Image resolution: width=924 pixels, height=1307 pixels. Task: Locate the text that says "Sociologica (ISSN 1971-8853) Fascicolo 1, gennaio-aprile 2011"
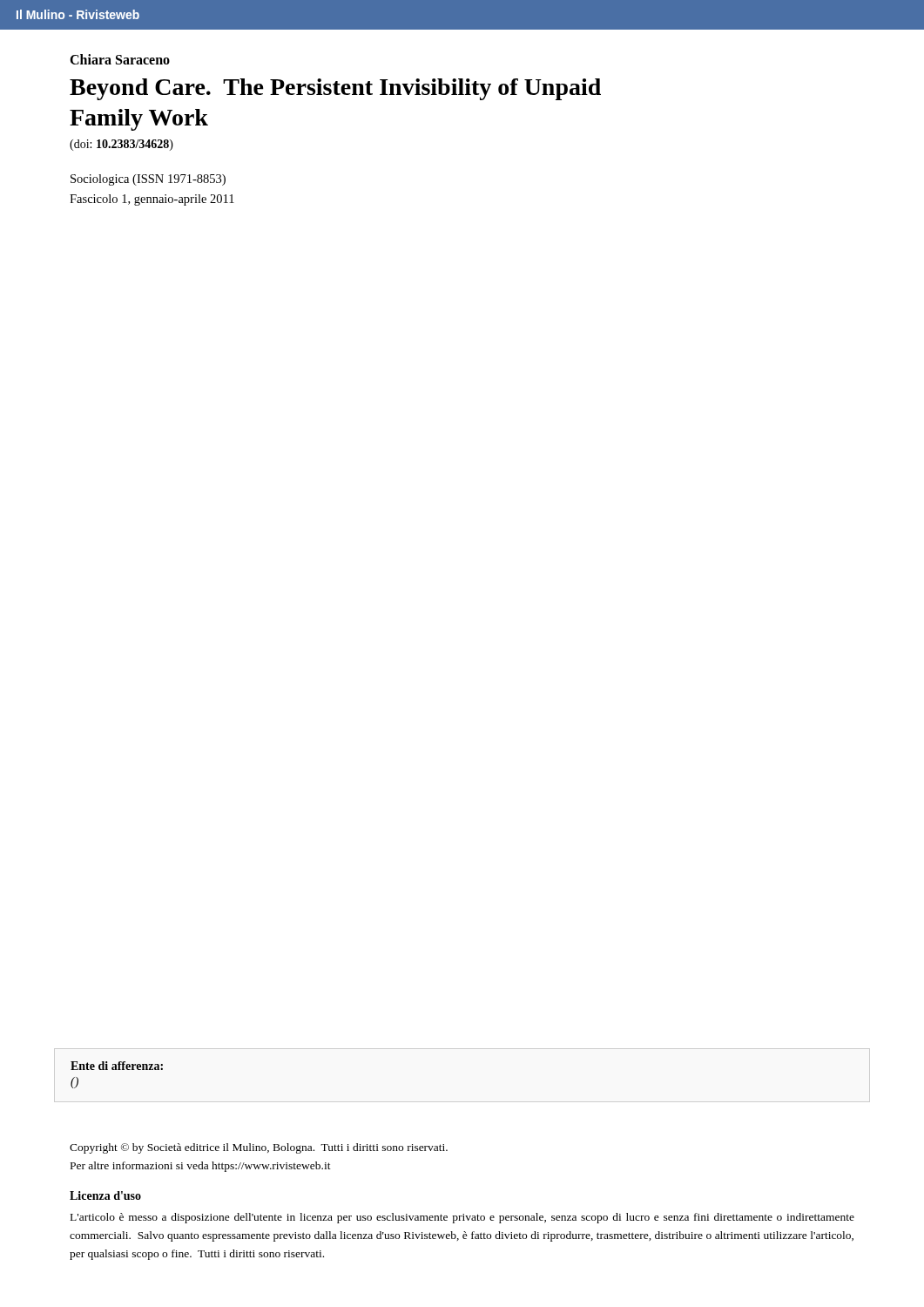click(x=152, y=189)
